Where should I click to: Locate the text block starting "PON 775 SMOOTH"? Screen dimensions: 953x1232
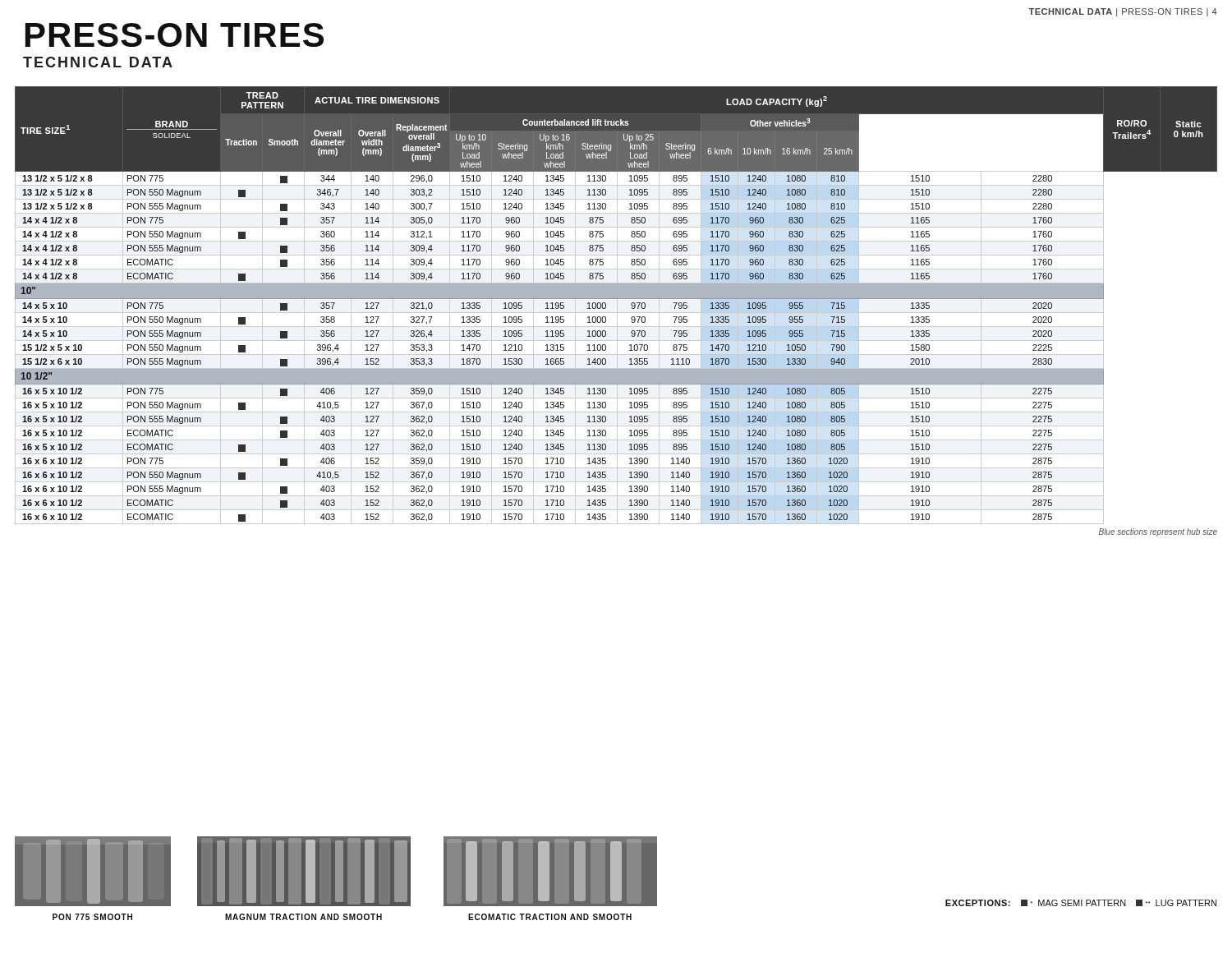pos(93,917)
